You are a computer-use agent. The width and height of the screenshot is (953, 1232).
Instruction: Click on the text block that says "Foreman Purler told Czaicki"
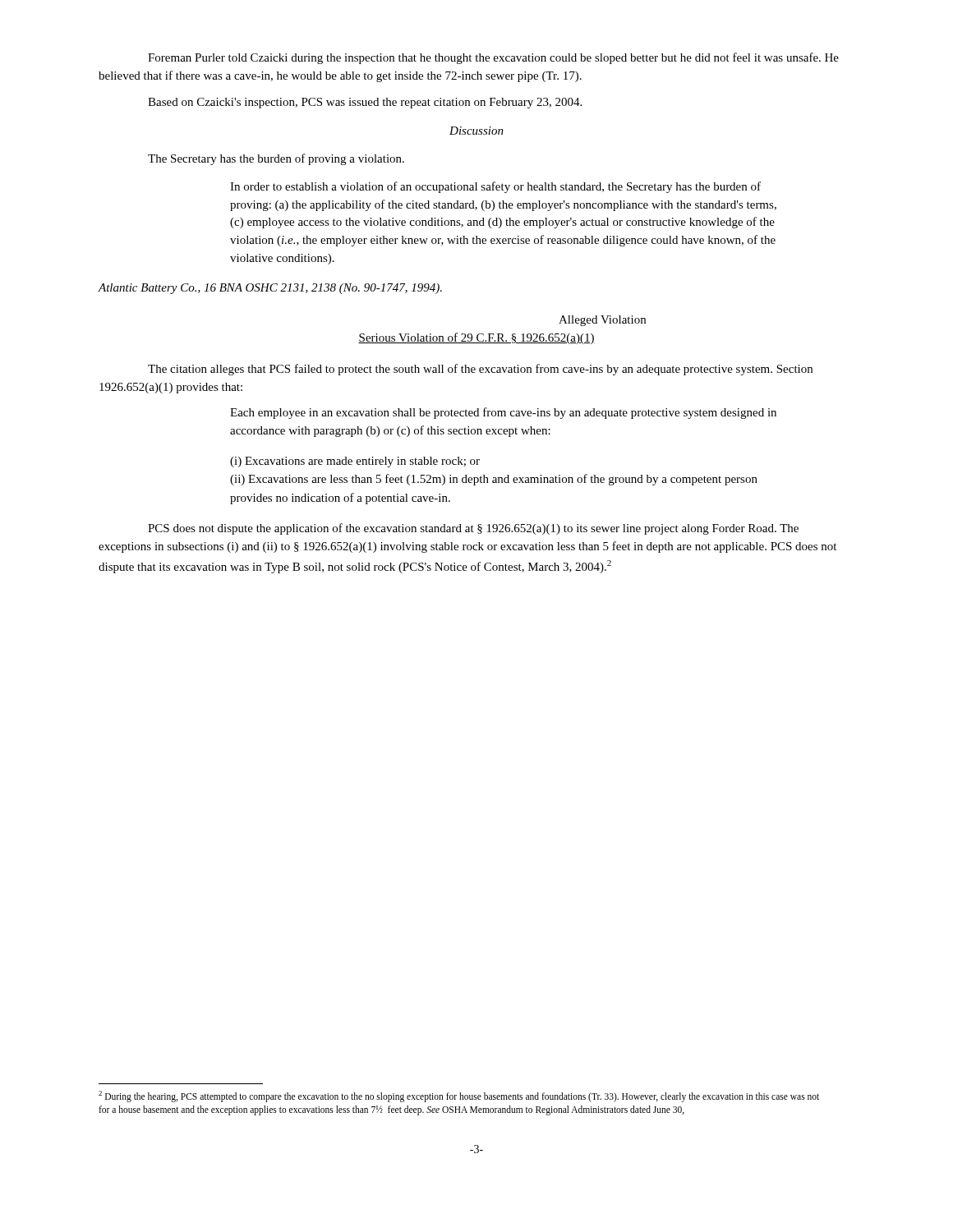pyautogui.click(x=469, y=66)
